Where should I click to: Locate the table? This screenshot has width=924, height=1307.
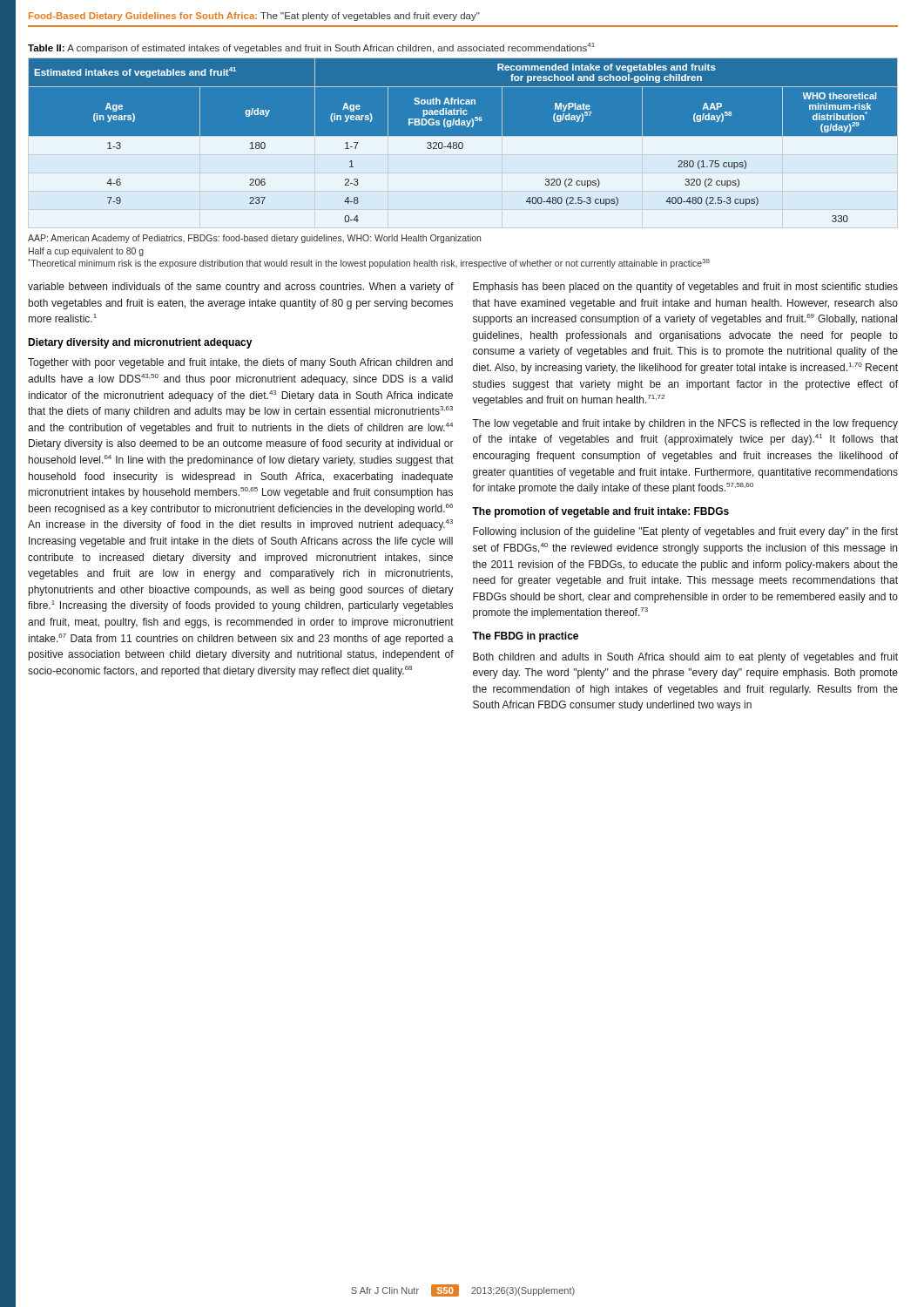pos(463,143)
